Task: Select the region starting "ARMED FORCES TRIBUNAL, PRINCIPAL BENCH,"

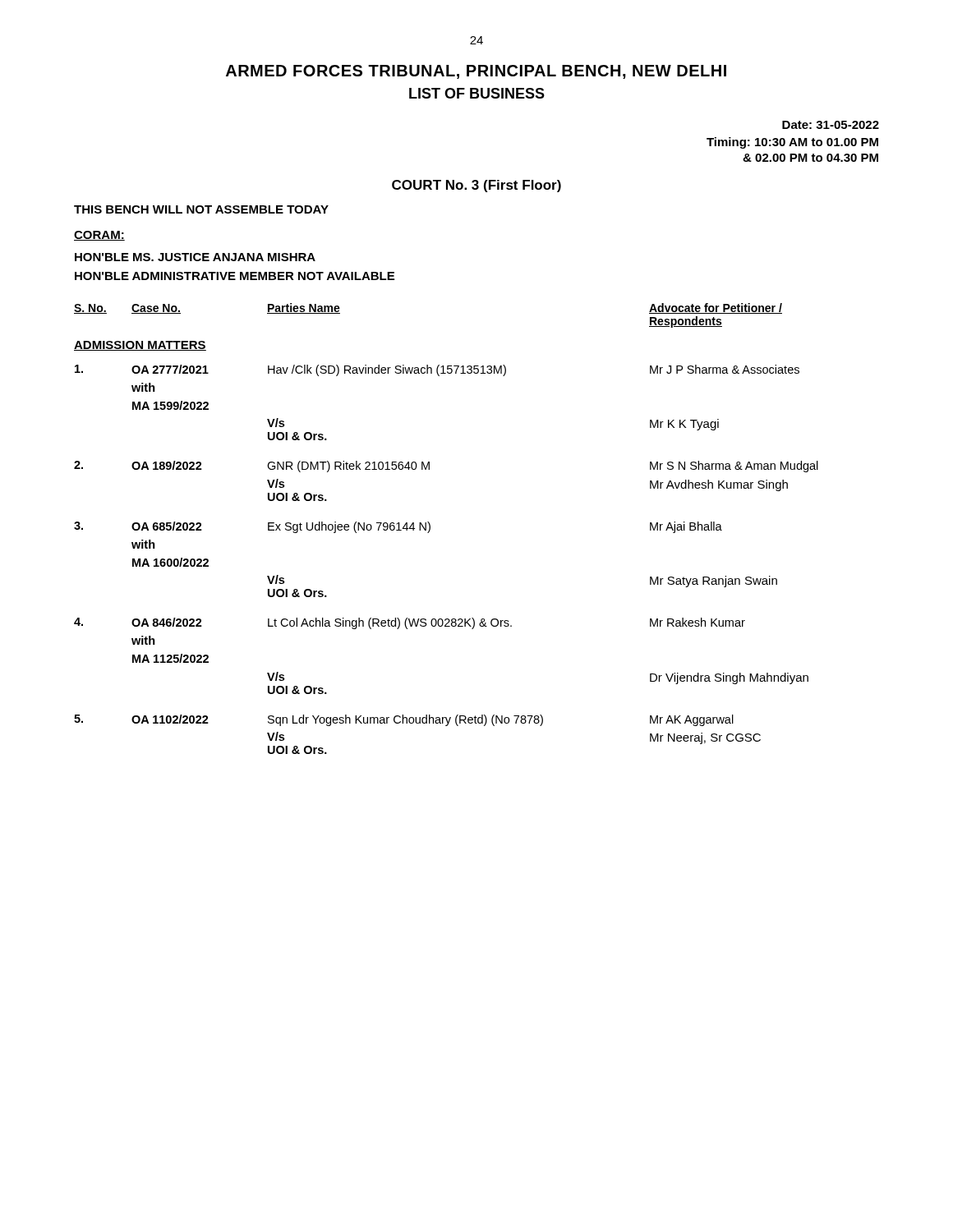Action: 476,71
